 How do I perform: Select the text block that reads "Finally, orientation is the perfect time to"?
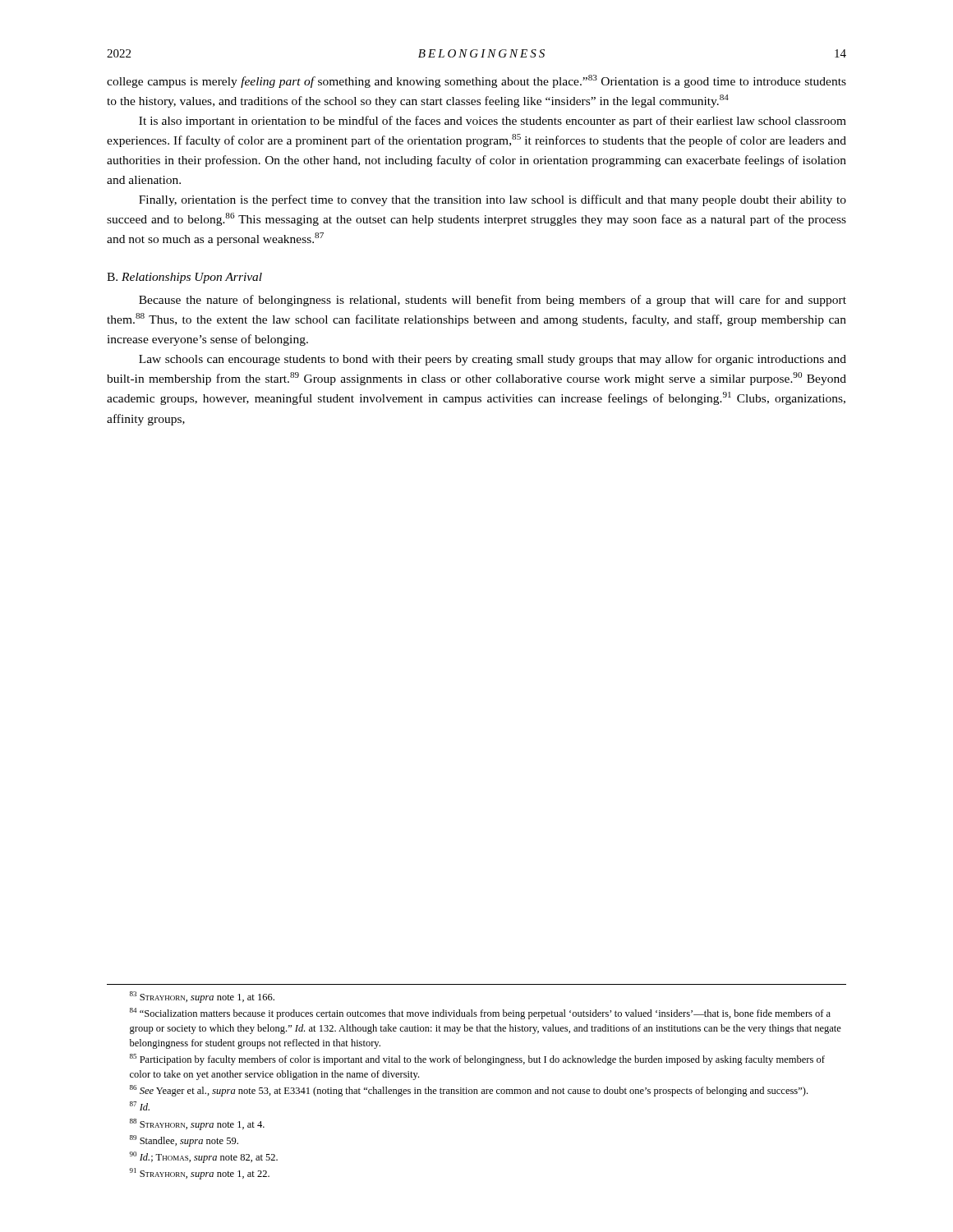point(476,220)
